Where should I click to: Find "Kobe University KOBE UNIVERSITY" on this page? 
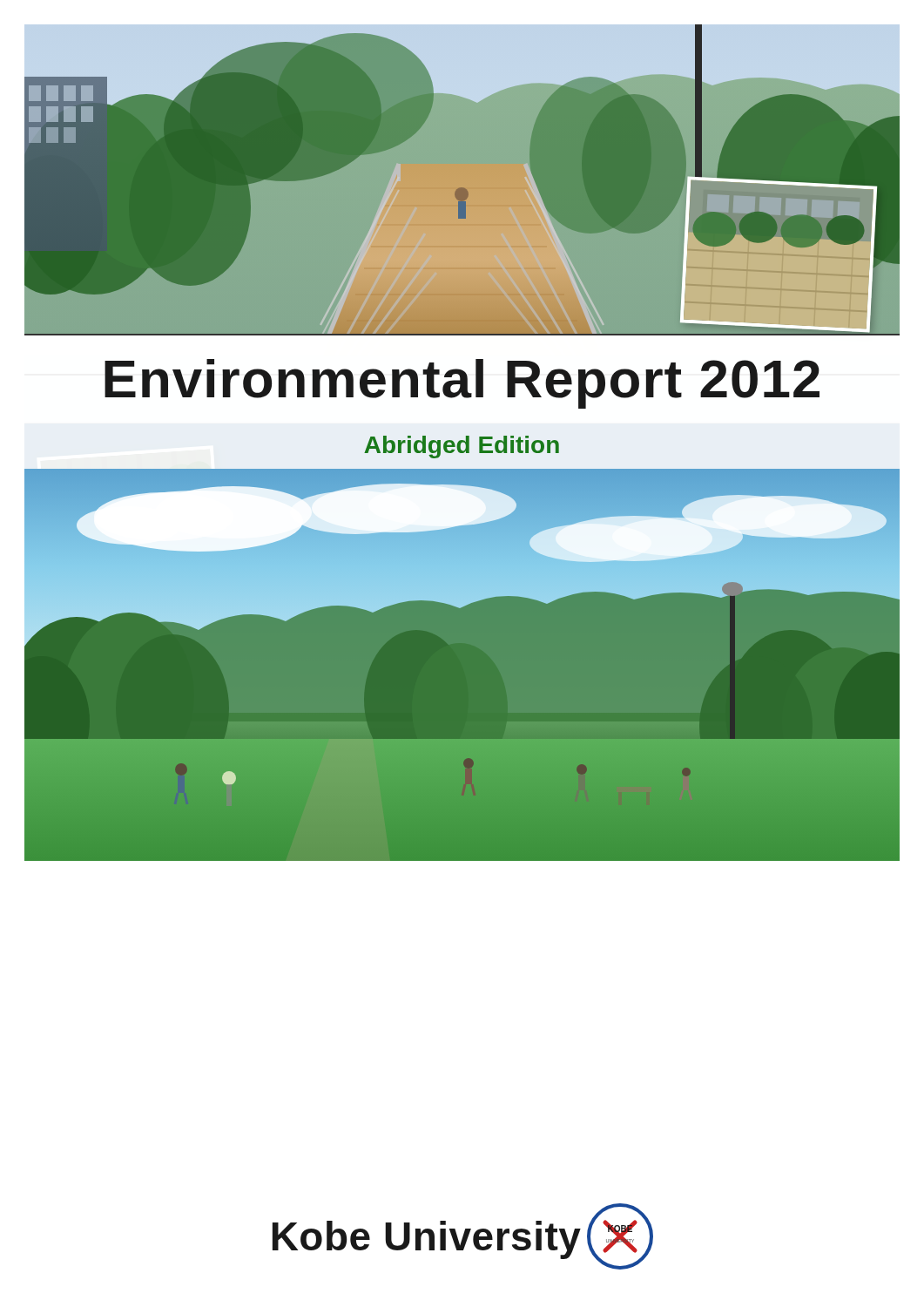point(462,1236)
